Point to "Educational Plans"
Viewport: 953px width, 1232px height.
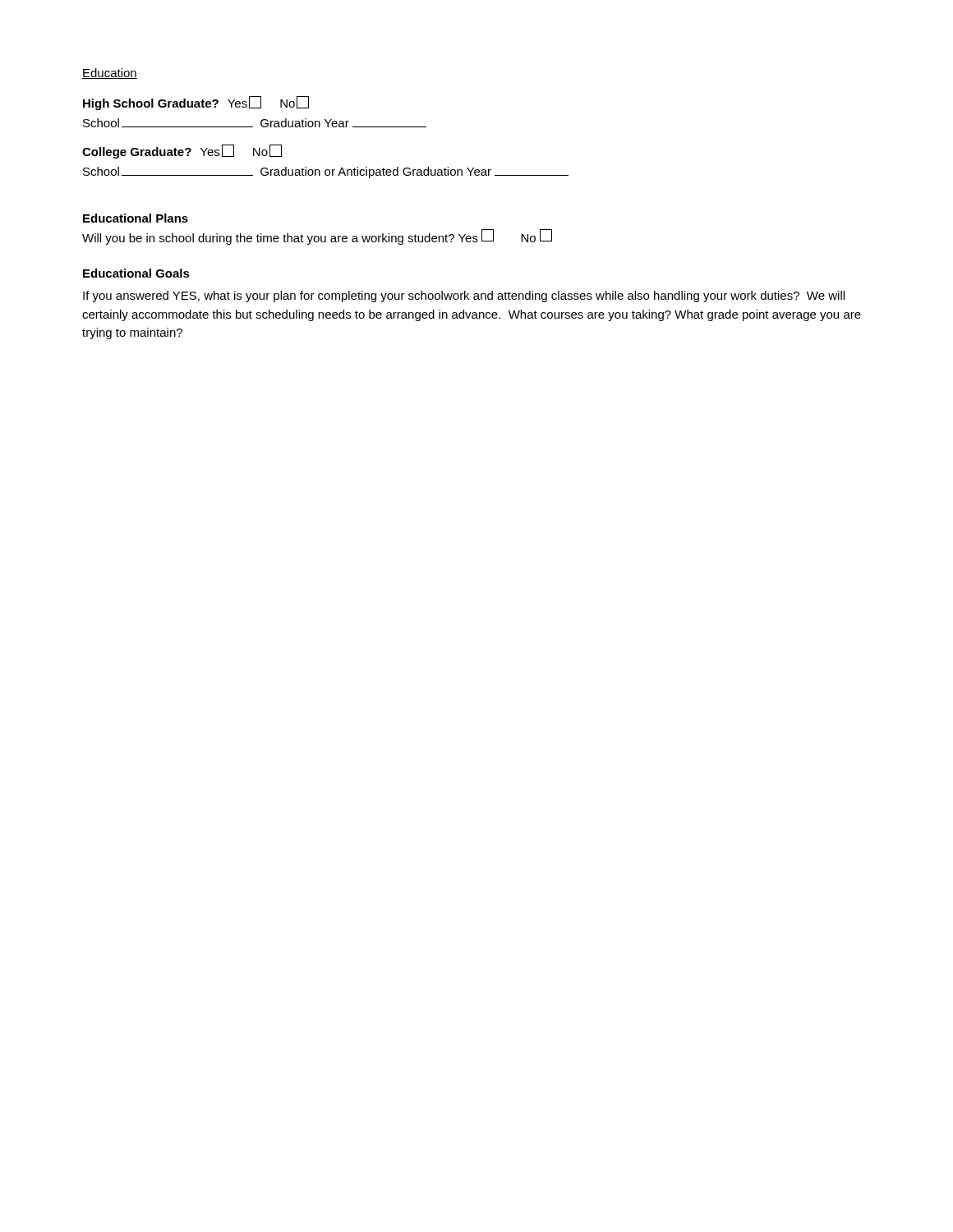135,218
